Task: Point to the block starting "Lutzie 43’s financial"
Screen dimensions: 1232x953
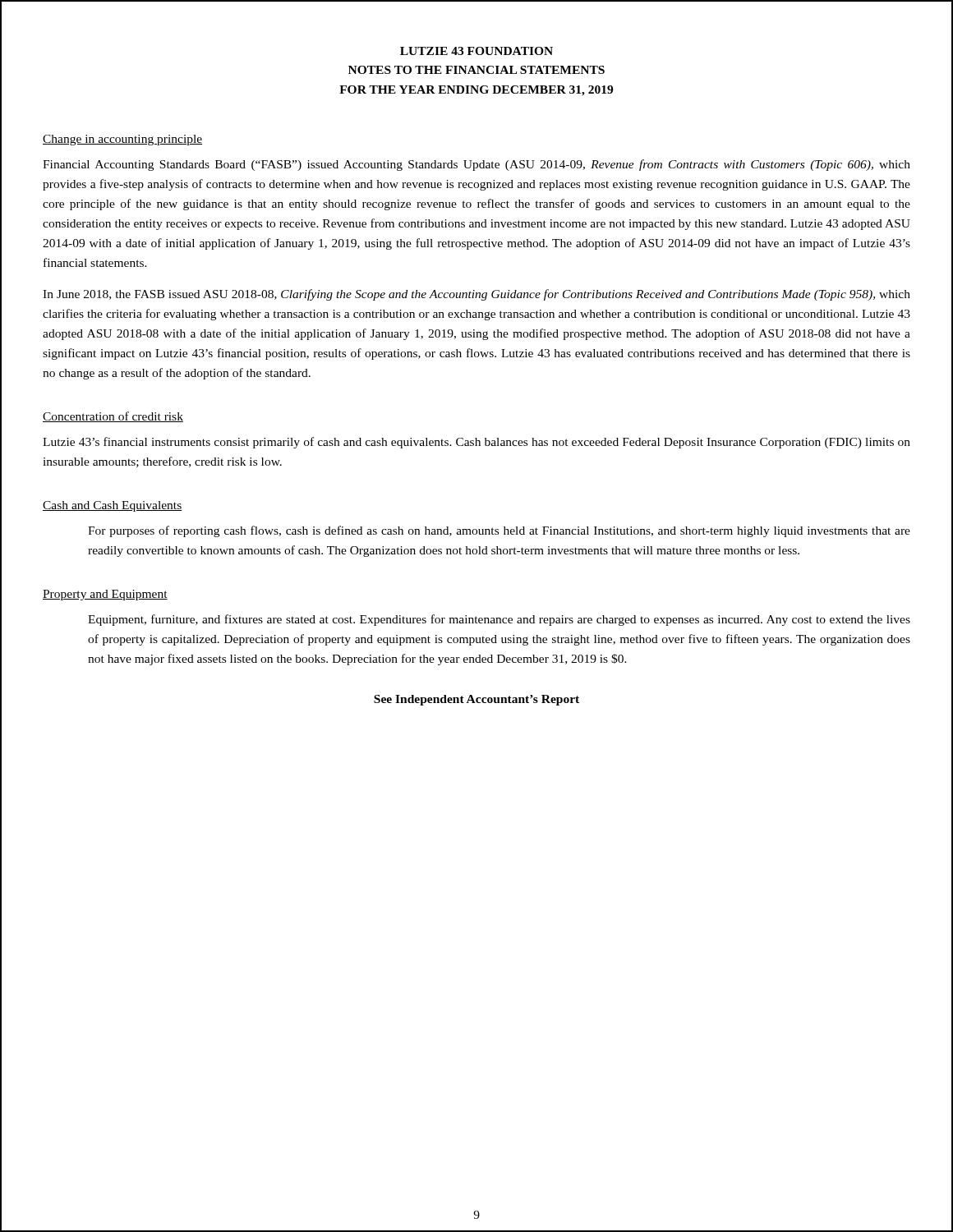Action: 476,451
